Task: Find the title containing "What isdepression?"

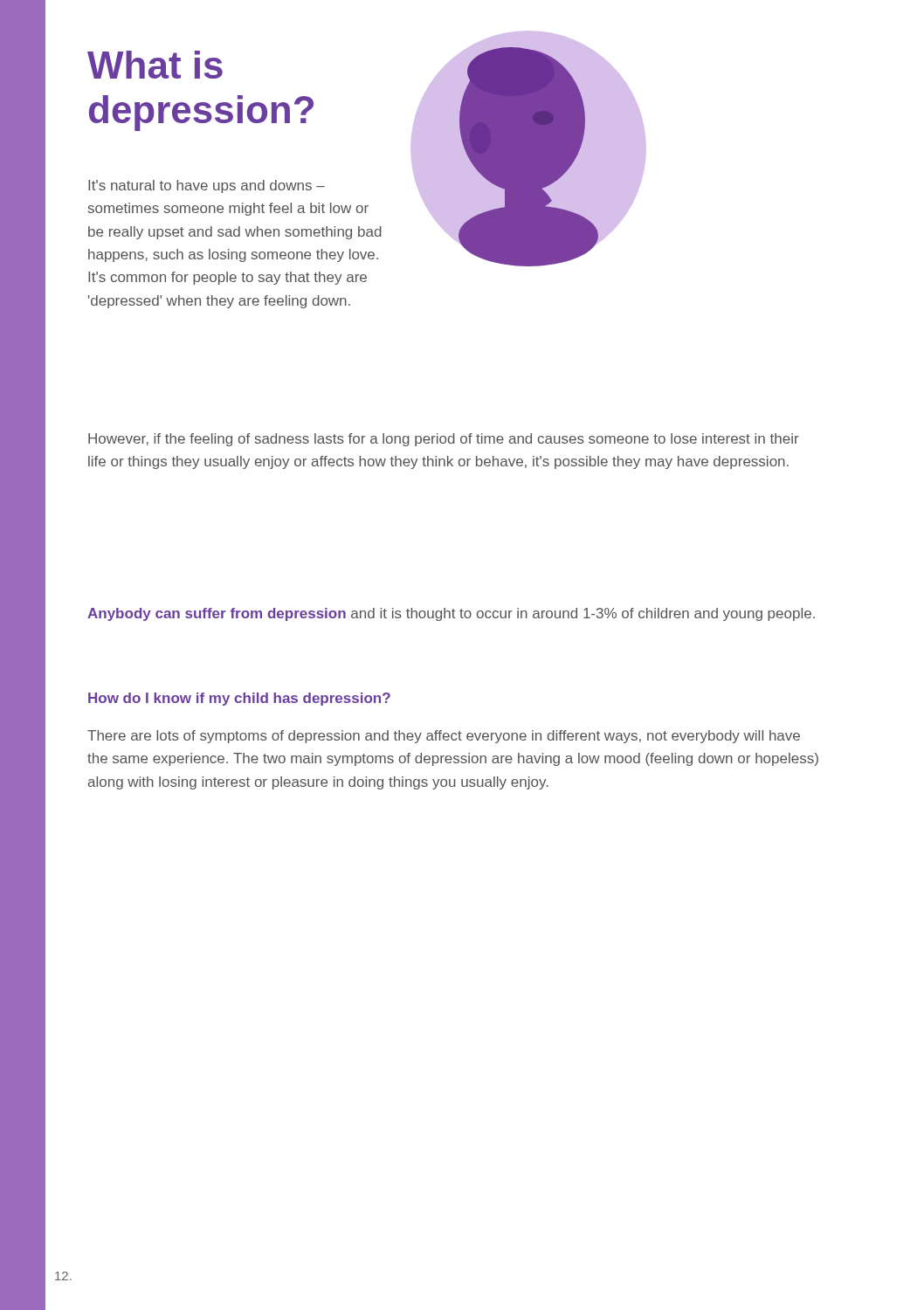Action: coord(240,88)
